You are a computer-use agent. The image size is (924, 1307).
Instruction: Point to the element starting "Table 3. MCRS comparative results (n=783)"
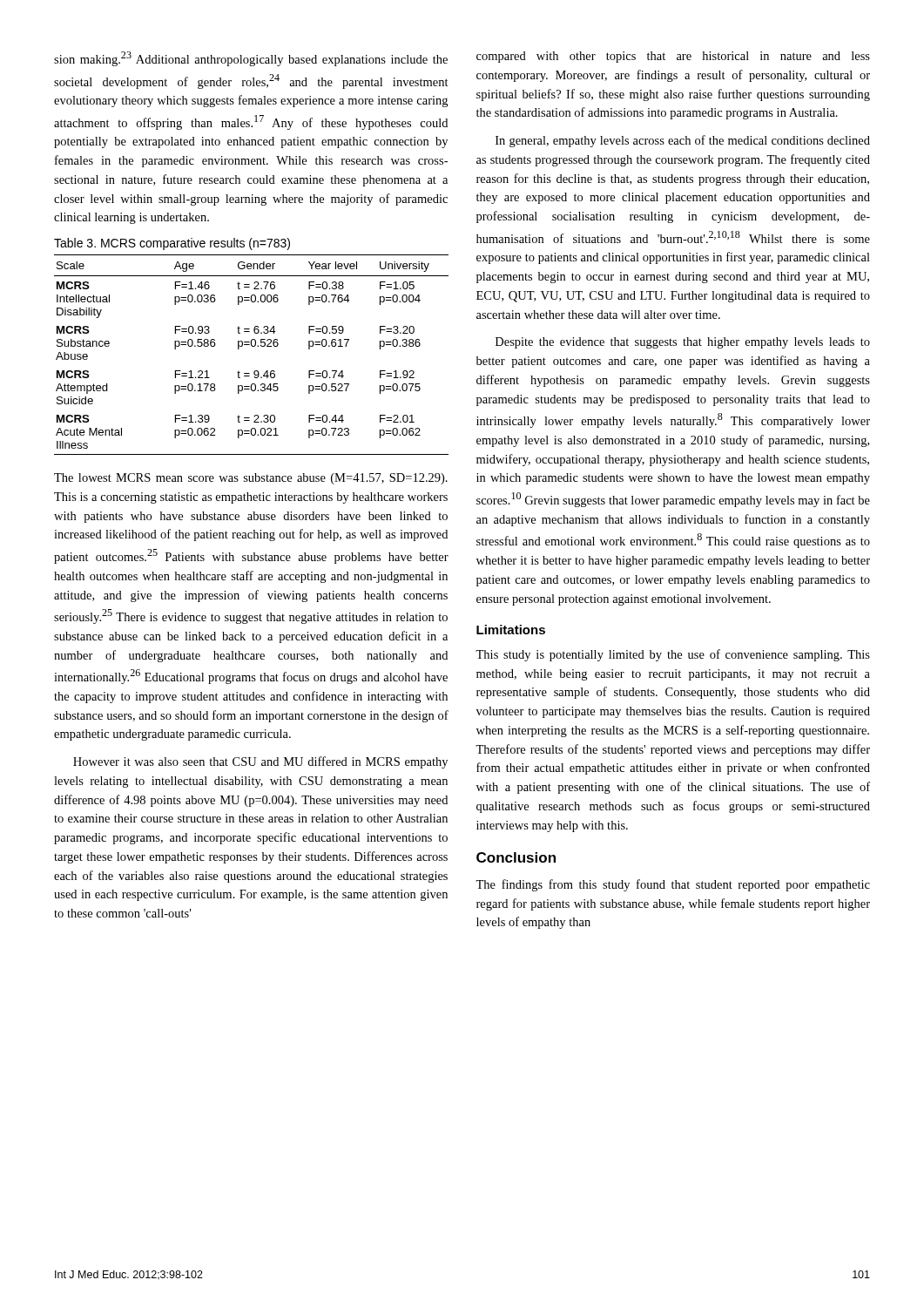pos(172,243)
